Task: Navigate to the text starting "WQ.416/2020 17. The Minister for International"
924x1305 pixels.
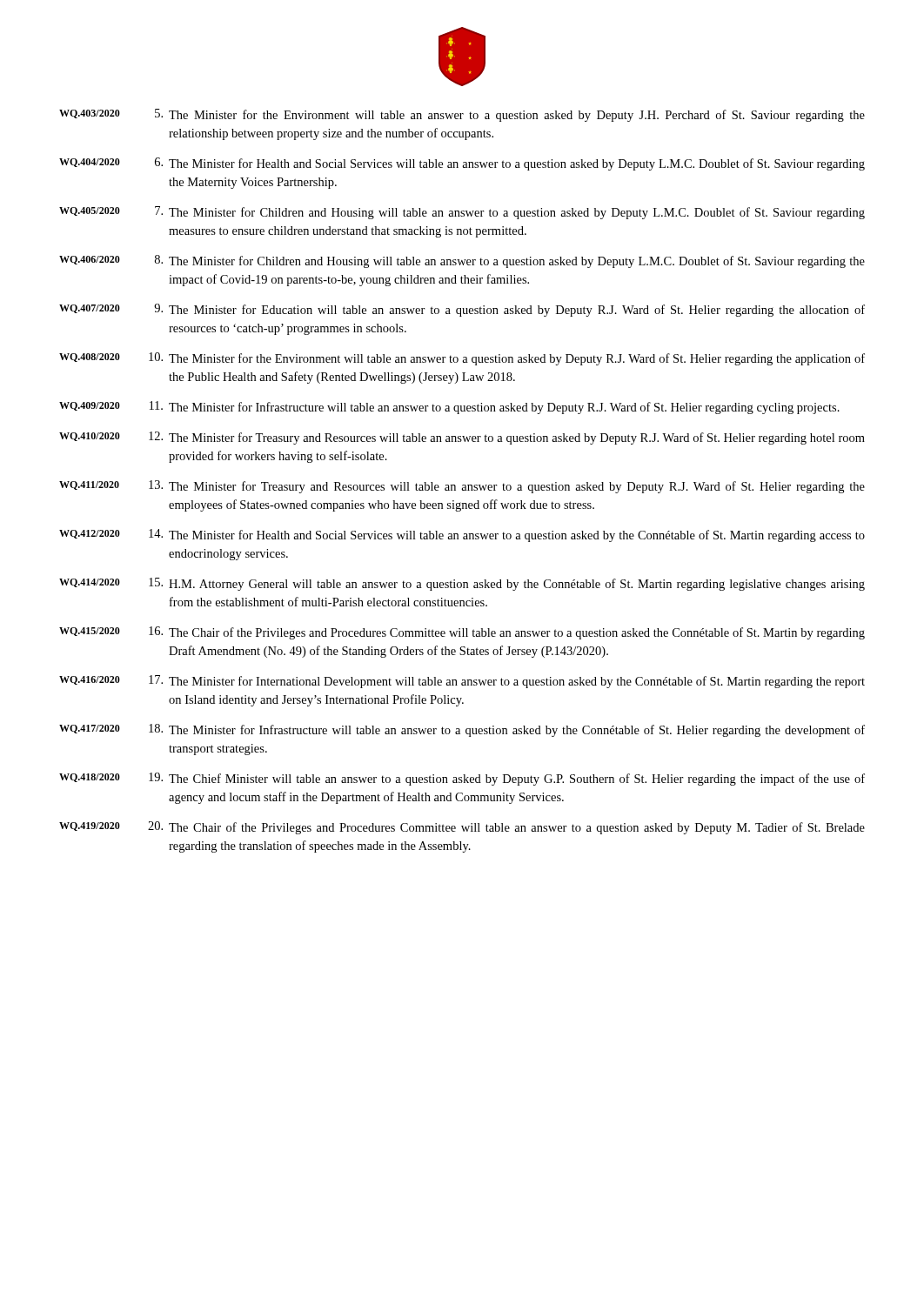Action: tap(462, 691)
